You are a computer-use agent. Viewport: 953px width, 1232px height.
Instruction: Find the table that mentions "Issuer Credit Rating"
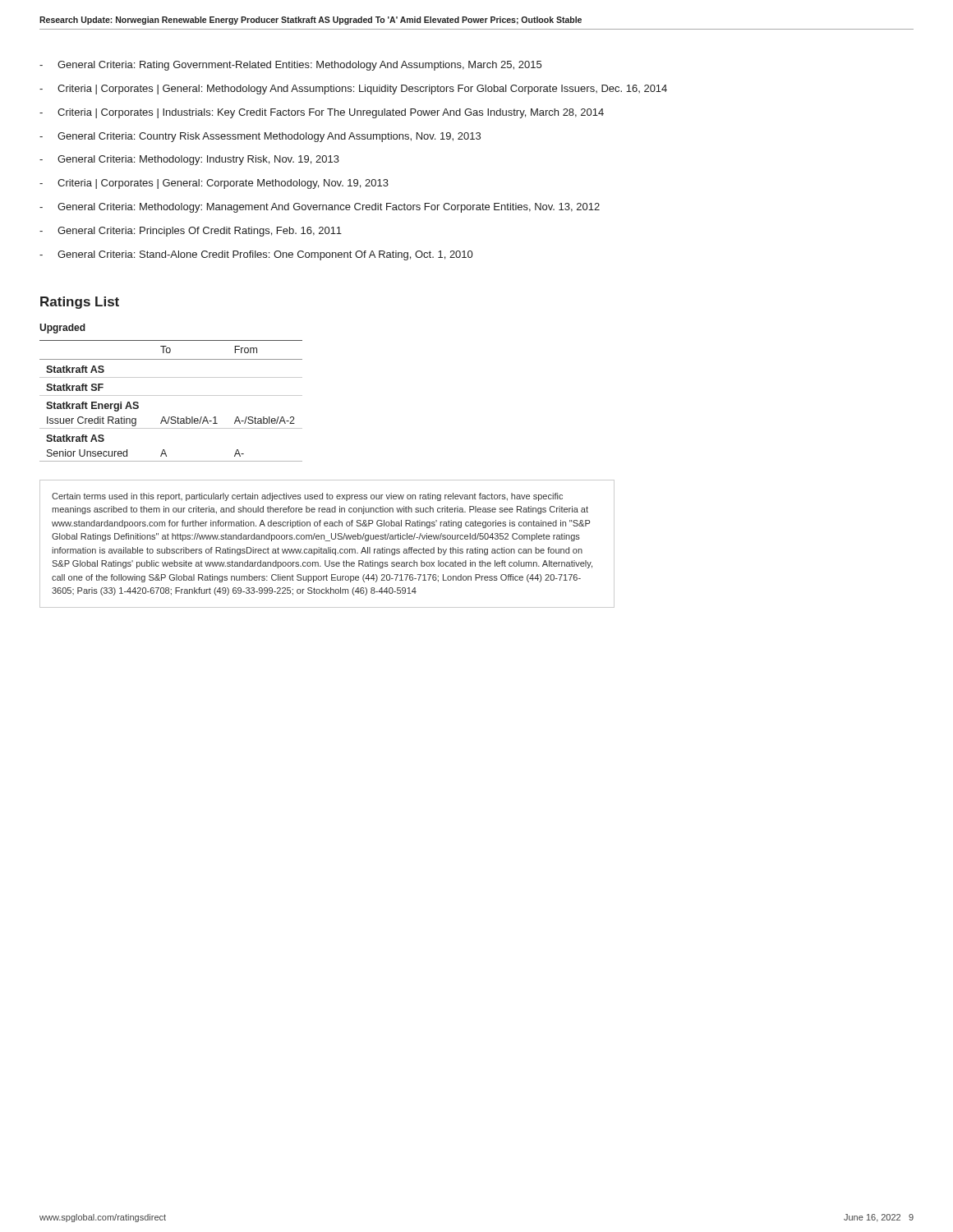tap(476, 400)
